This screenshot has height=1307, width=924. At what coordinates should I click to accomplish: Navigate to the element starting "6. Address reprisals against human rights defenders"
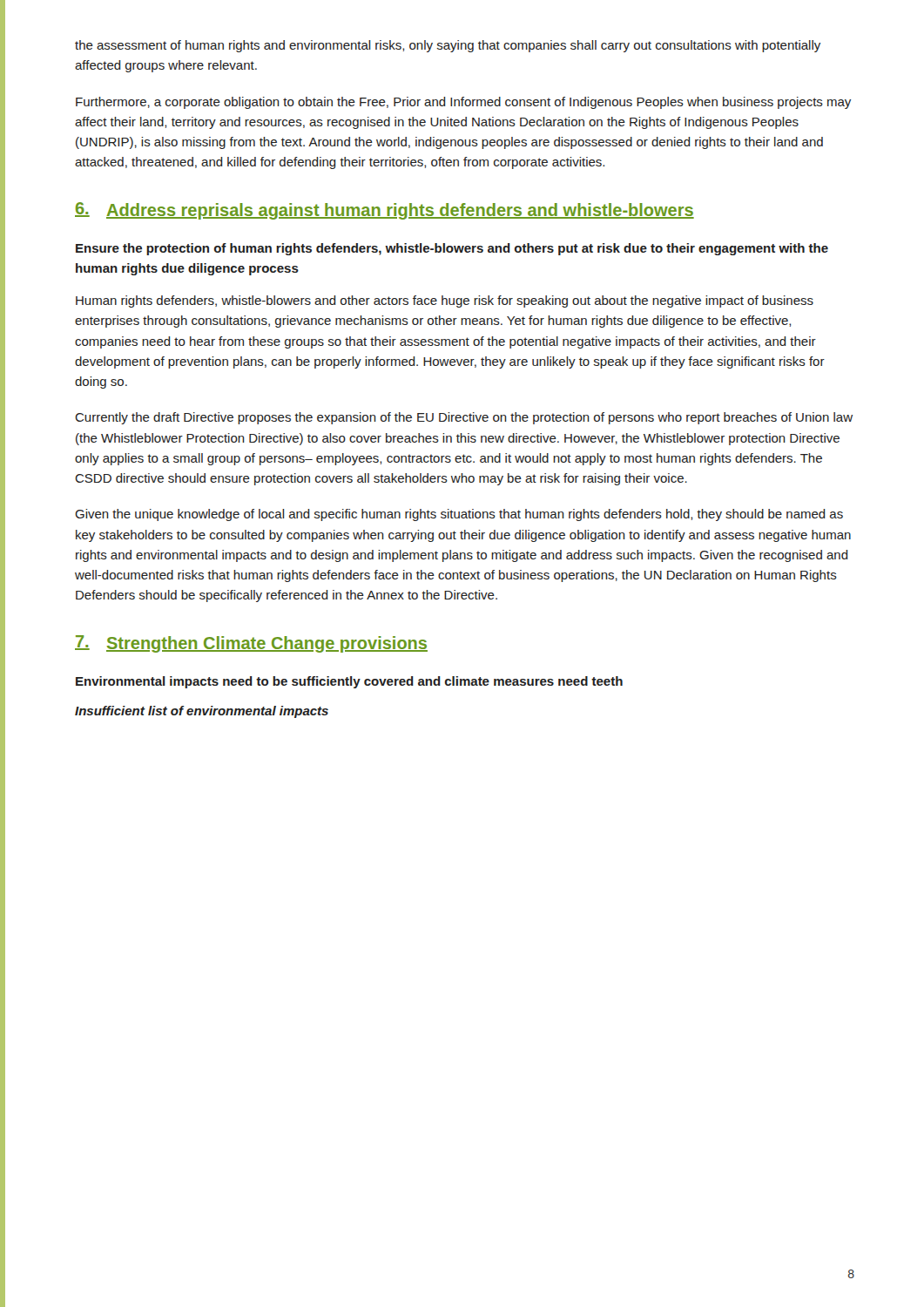(384, 210)
